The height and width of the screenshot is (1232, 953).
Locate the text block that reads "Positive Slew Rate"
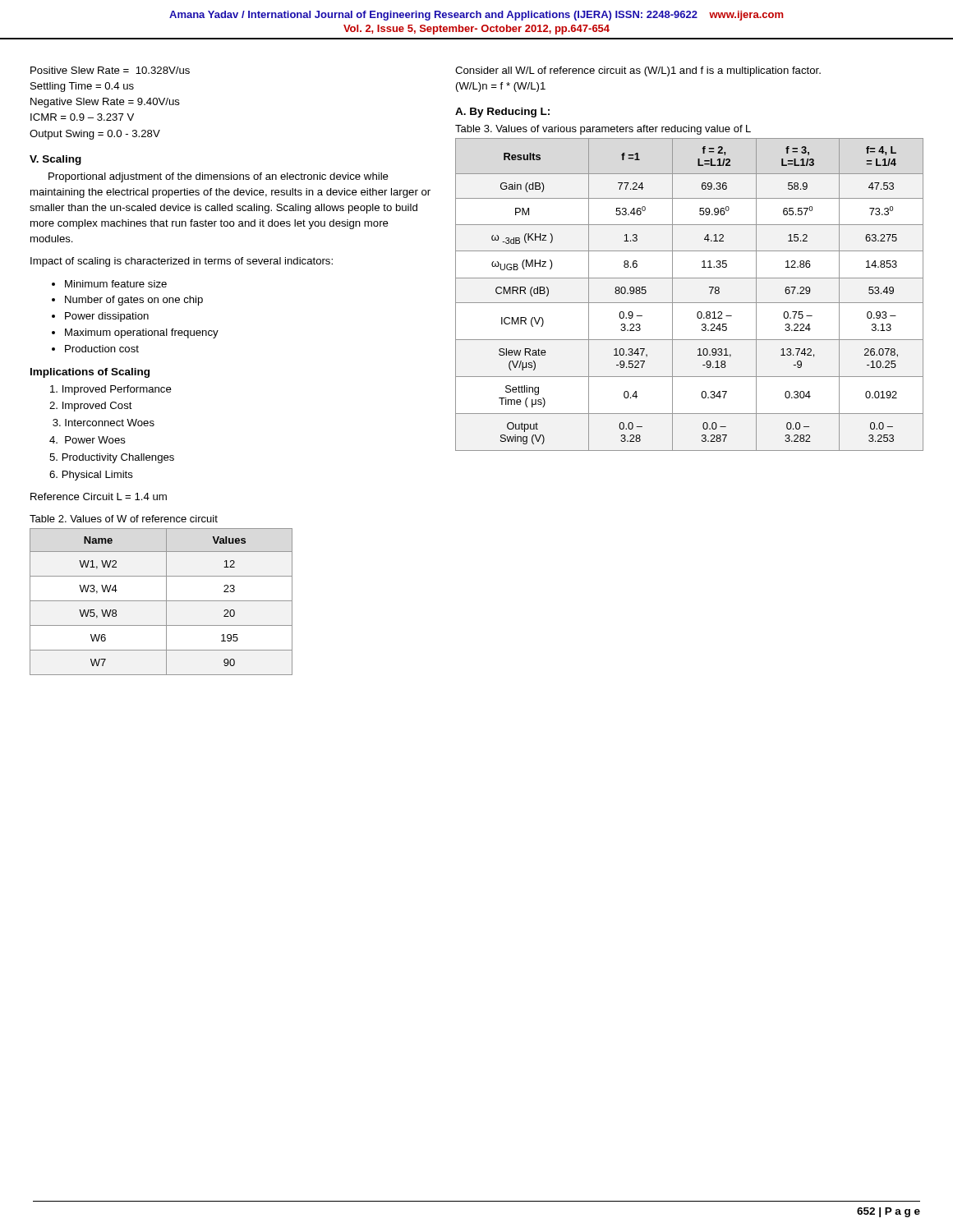[110, 102]
